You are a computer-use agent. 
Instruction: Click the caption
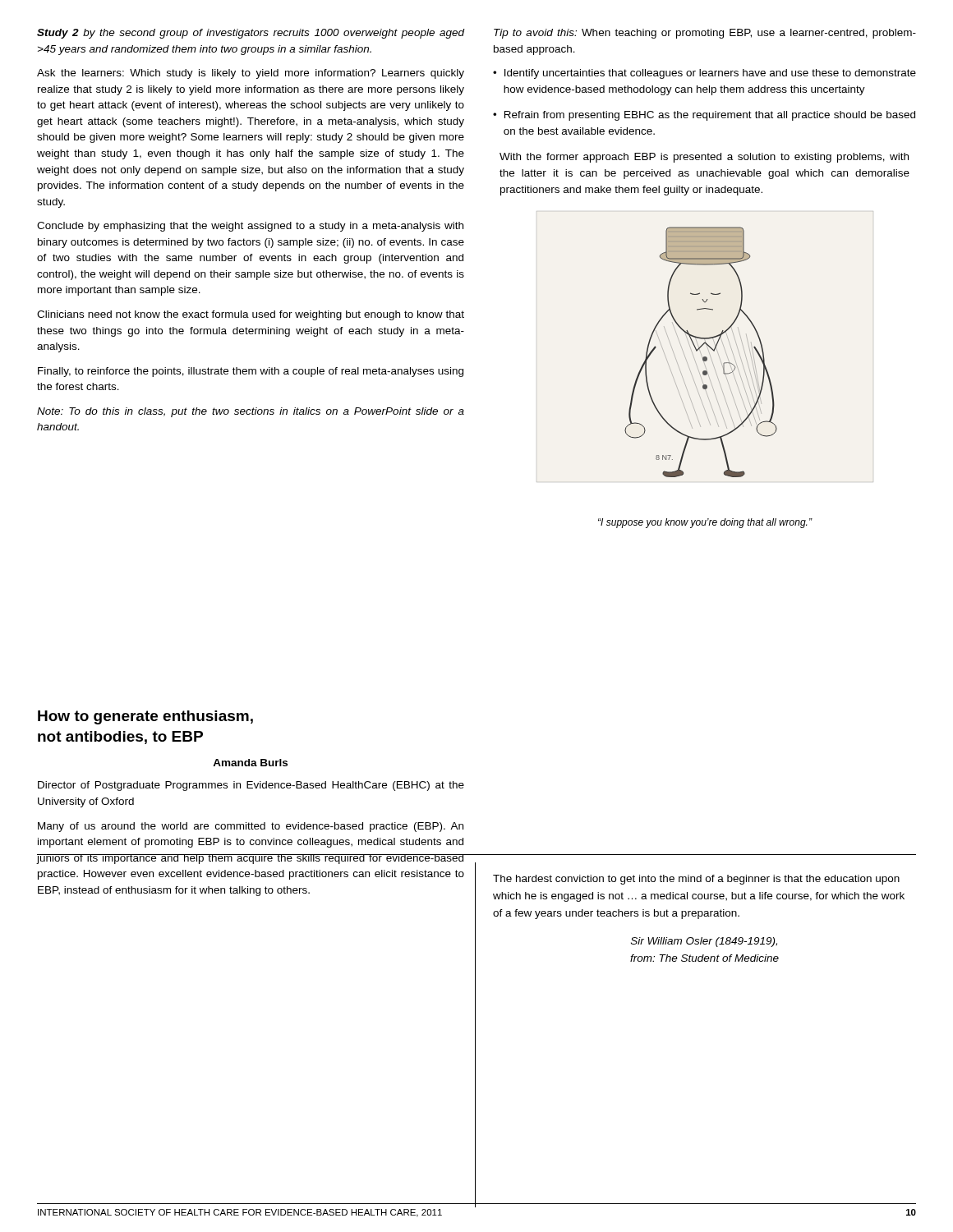point(704,522)
